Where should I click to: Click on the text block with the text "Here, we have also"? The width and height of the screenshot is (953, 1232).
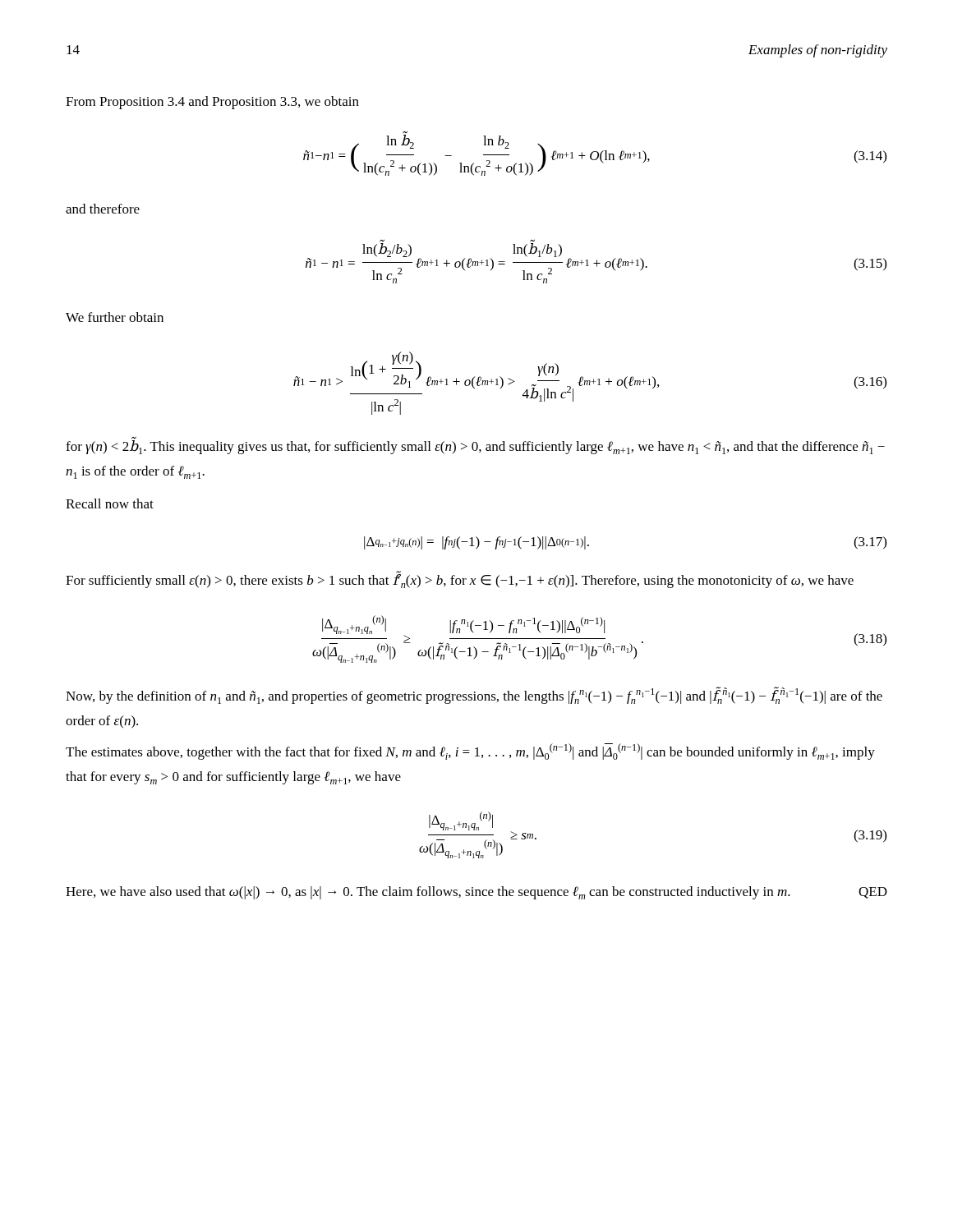tap(476, 892)
